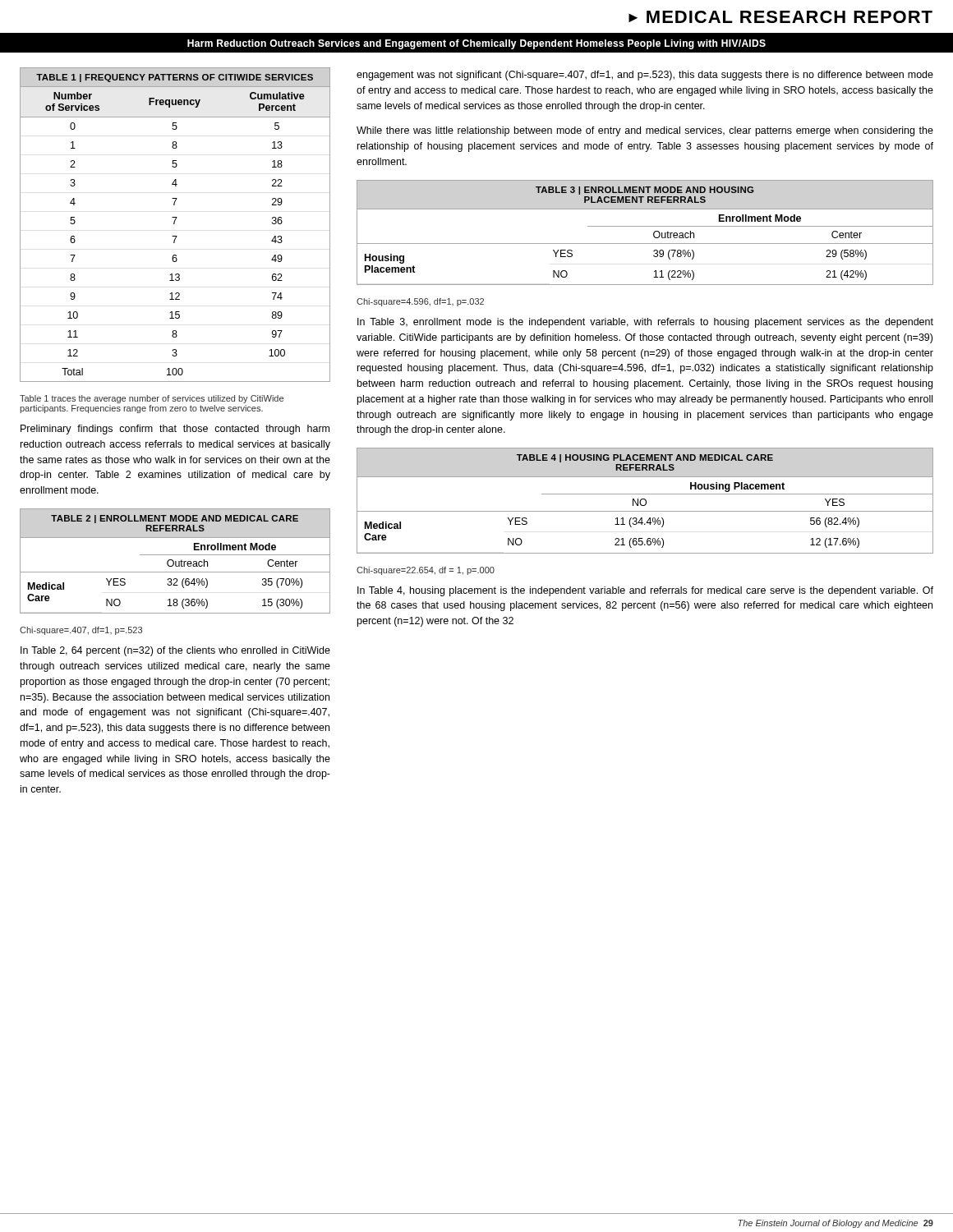Select the text block that reads "While there was little relationship between mode"
The width and height of the screenshot is (953, 1232).
pyautogui.click(x=645, y=146)
